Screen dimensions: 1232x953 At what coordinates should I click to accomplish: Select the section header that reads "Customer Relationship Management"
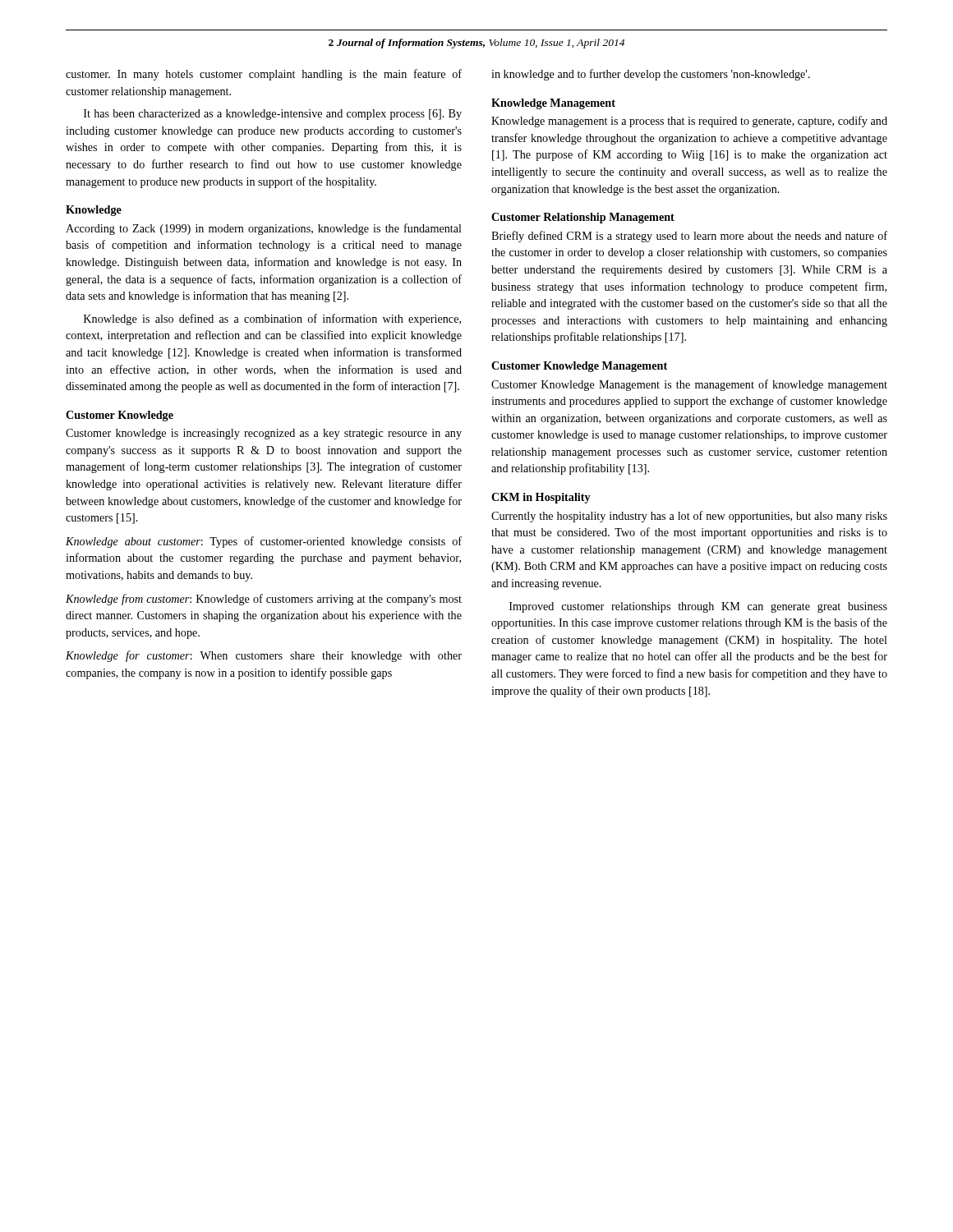(x=583, y=217)
